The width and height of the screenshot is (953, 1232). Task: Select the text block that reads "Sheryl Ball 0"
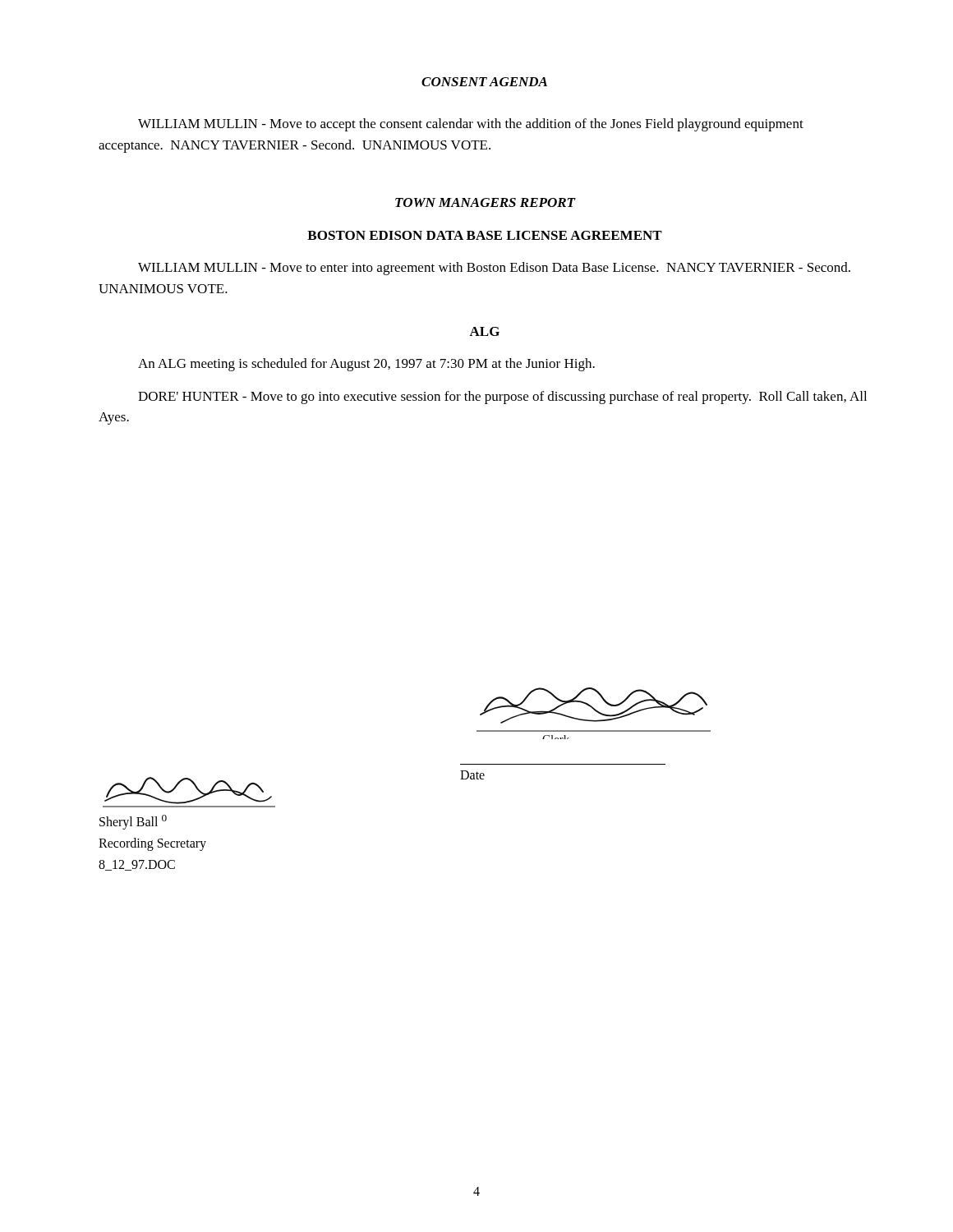coord(193,842)
